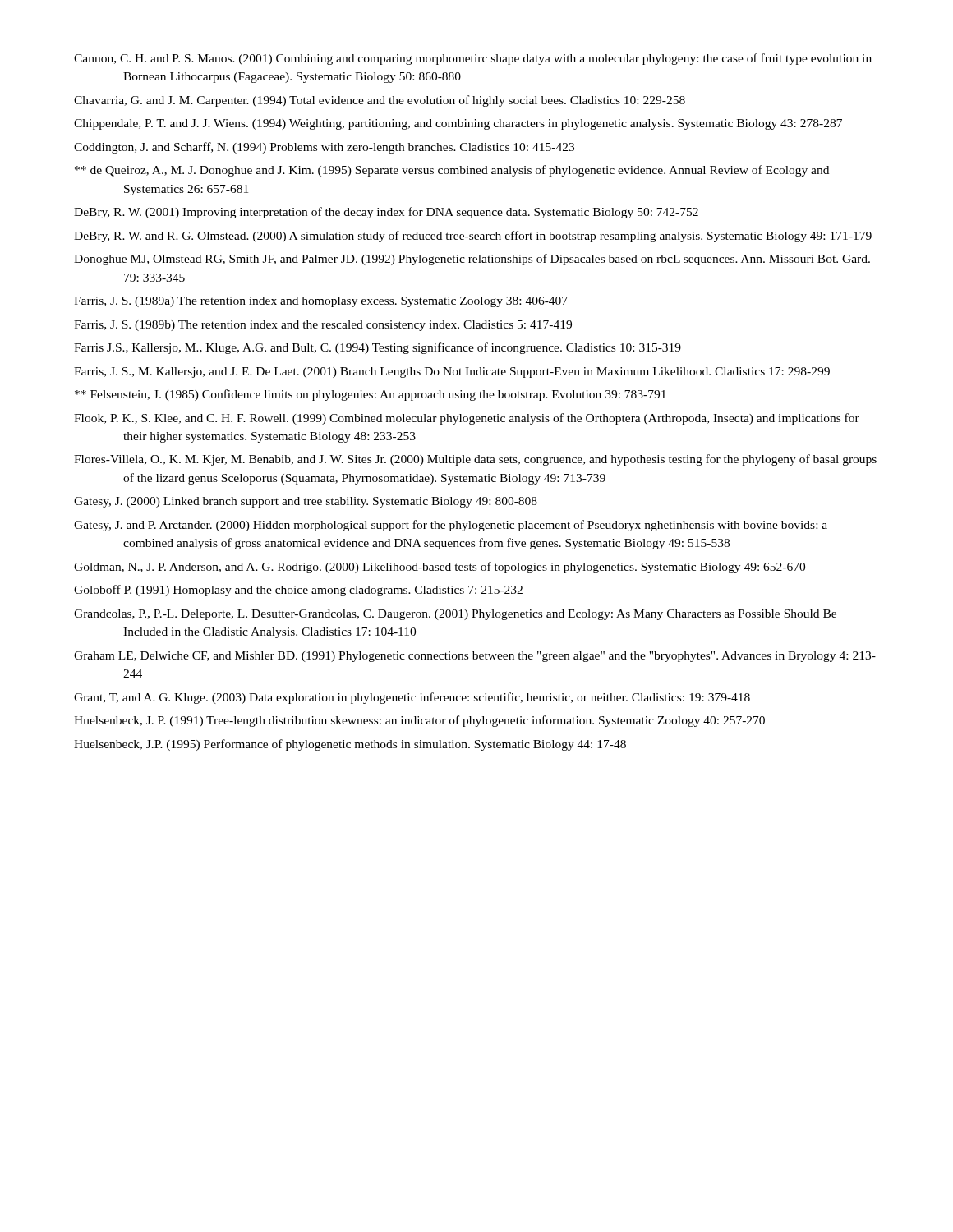Click on the list item that says "Farris J.S., Kallersjo,"
This screenshot has height=1232, width=953.
coord(378,347)
